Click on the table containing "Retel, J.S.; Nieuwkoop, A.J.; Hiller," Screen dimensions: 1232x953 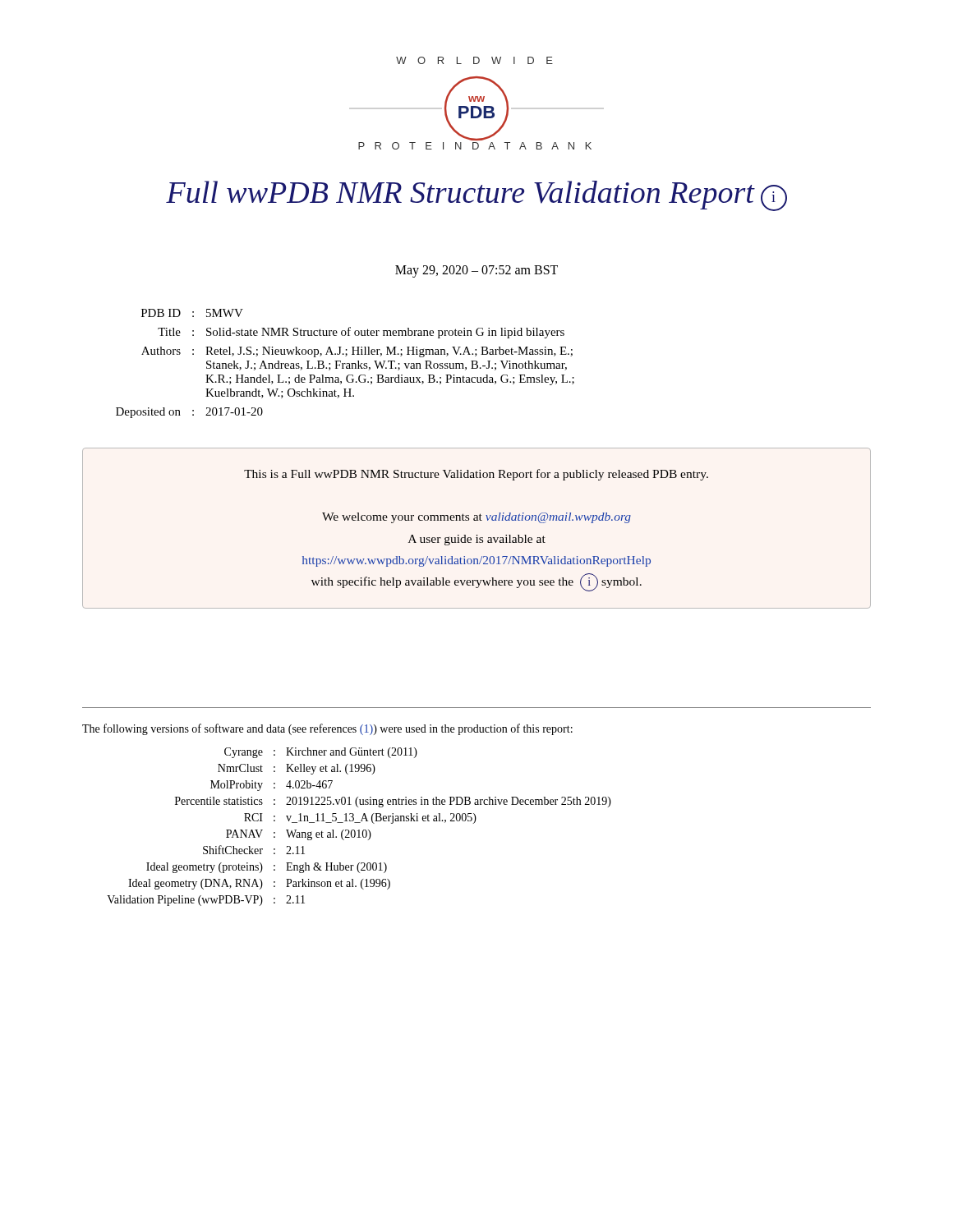point(476,362)
